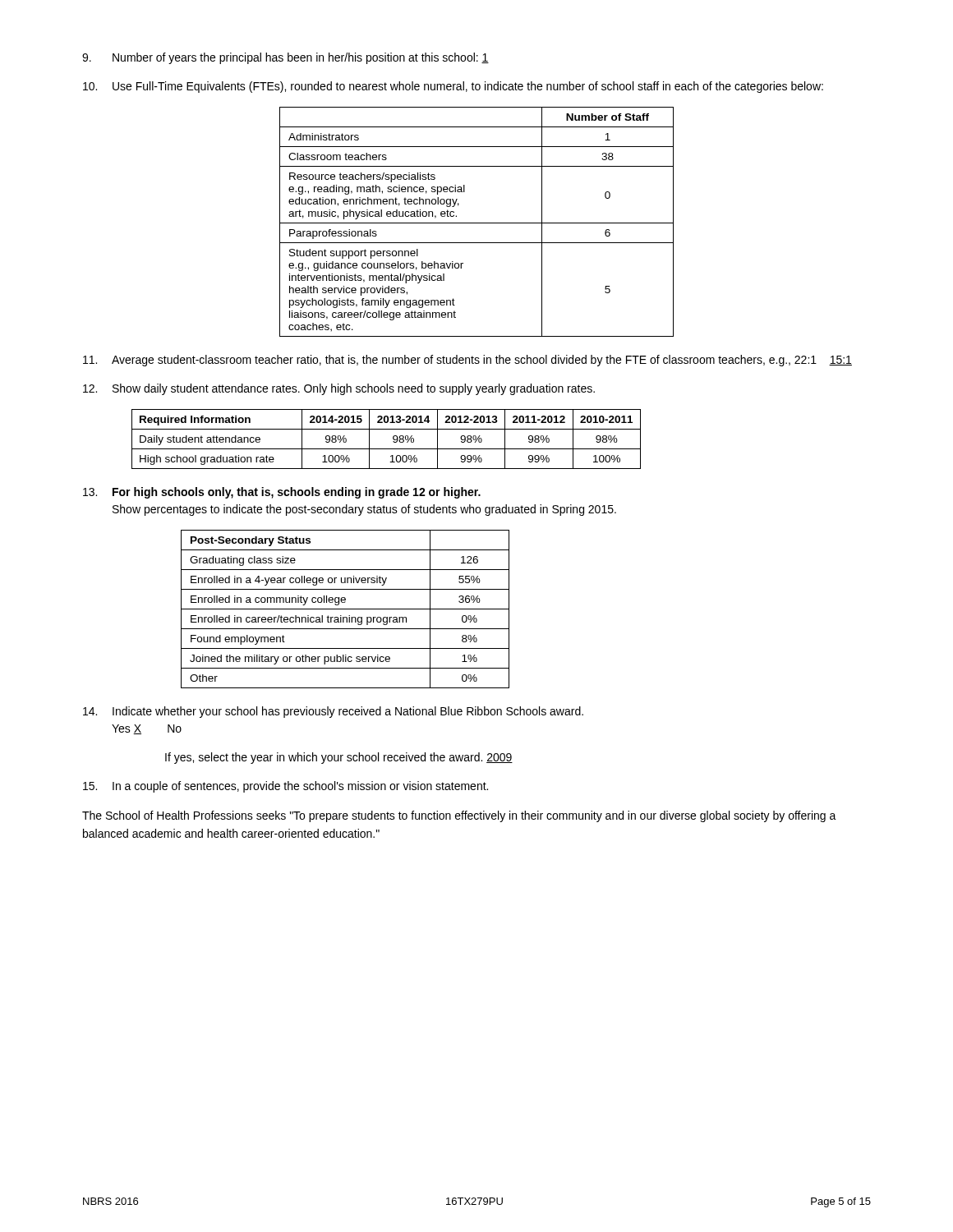The height and width of the screenshot is (1232, 953).
Task: Find the table that mentions "Graduating class size"
Action: pos(526,609)
